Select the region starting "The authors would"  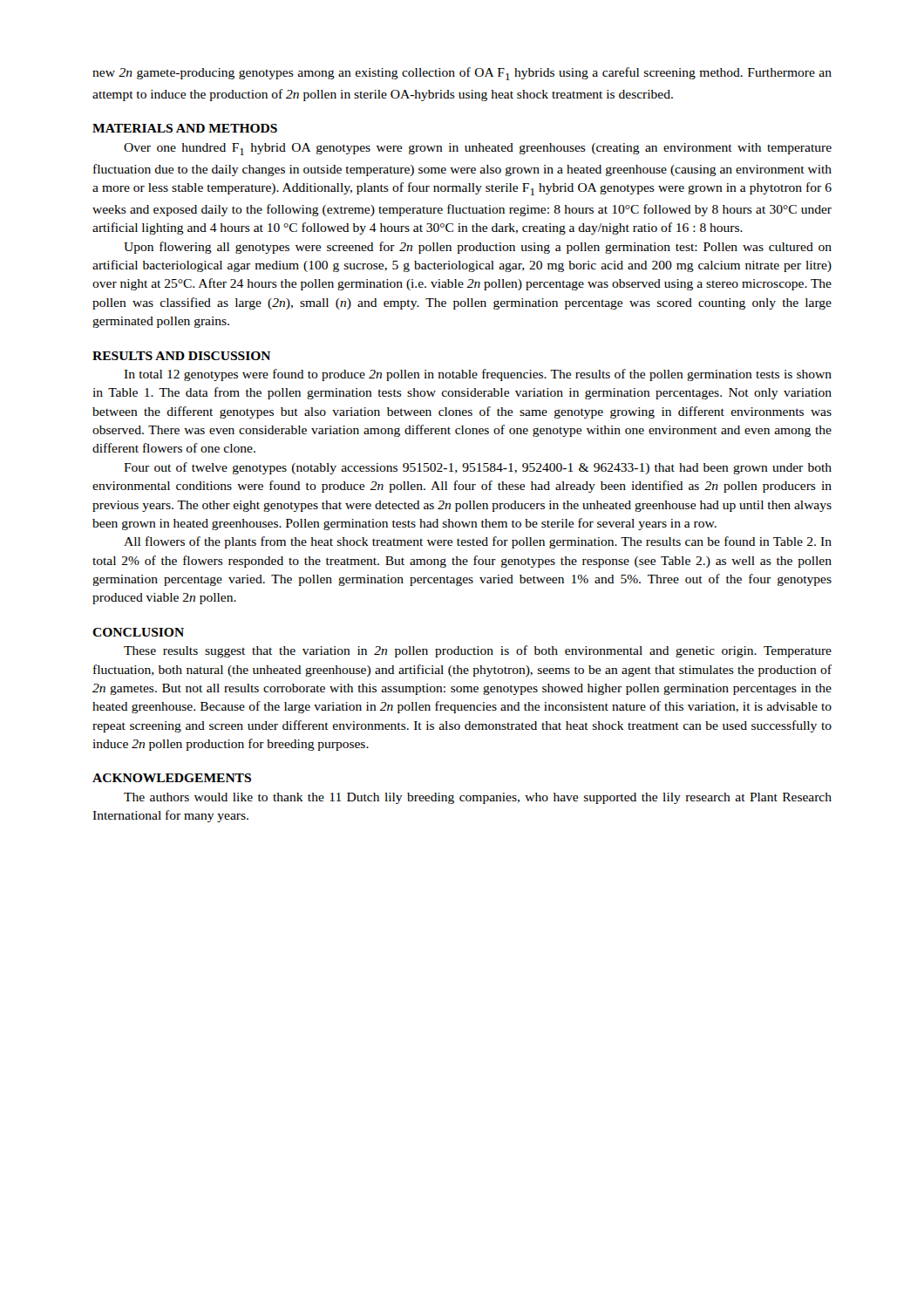[x=462, y=806]
